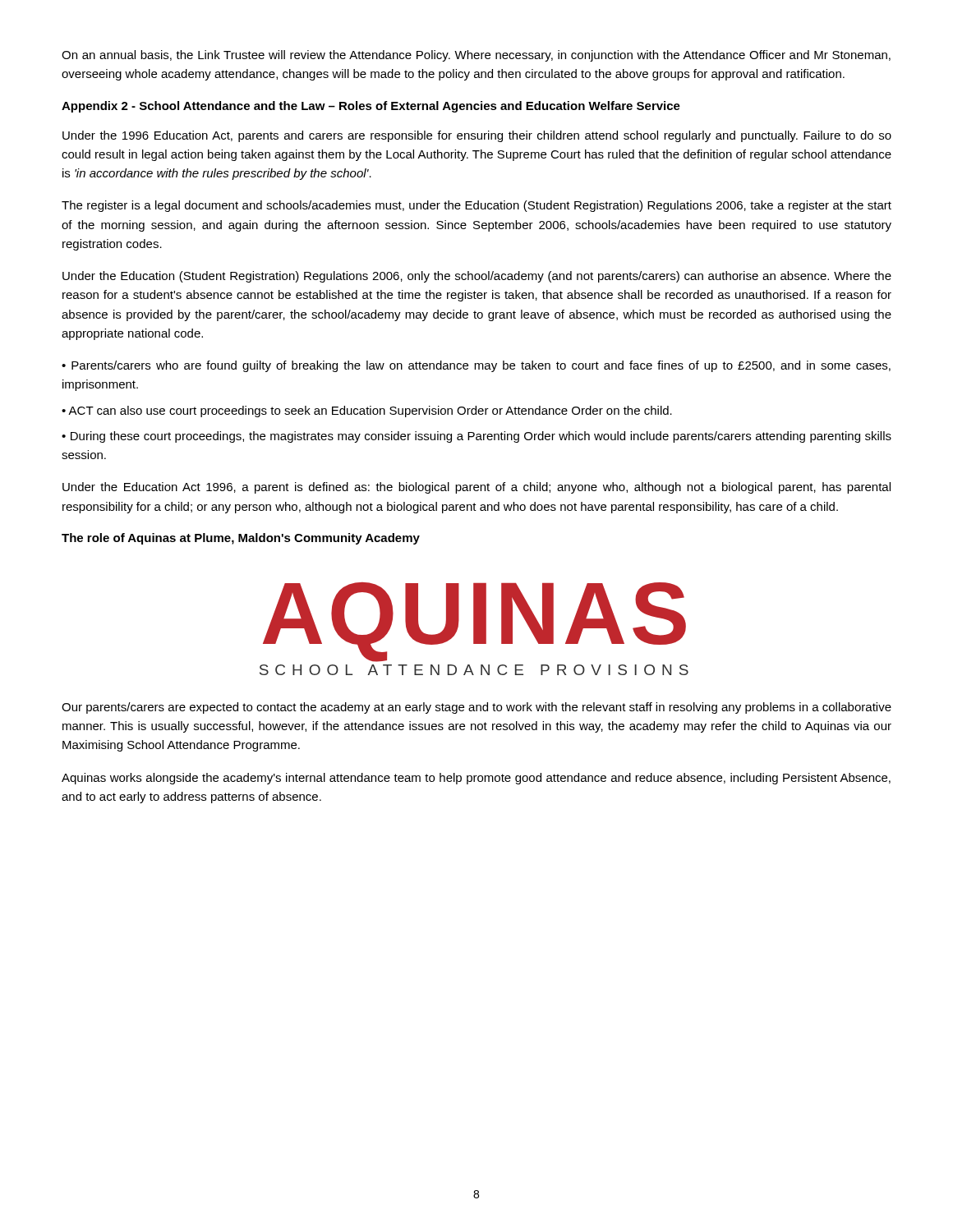Select the text block with the text "On an annual basis,"
This screenshot has width=953, height=1232.
point(476,64)
